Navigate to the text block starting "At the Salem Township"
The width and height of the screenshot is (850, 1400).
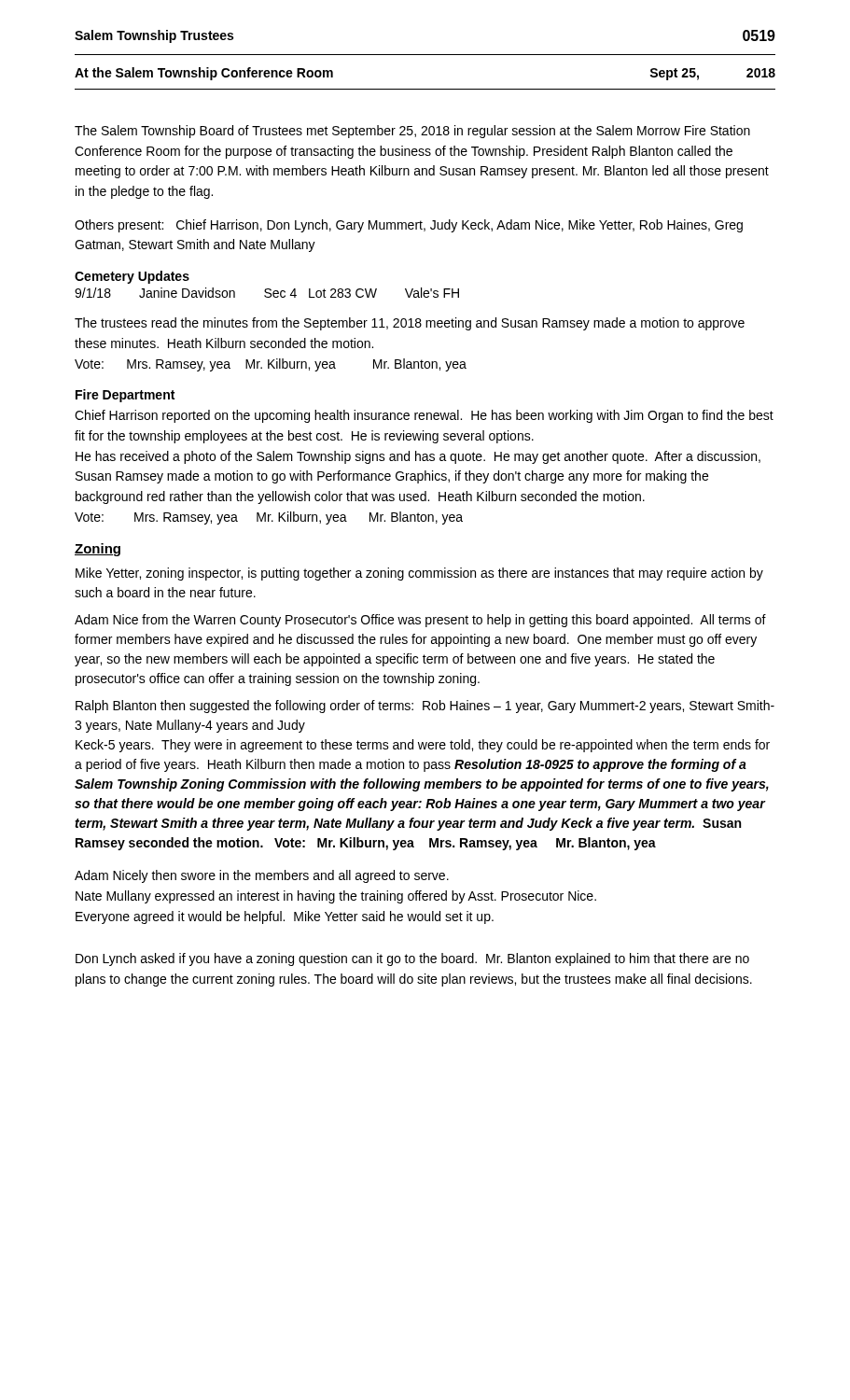point(203,73)
